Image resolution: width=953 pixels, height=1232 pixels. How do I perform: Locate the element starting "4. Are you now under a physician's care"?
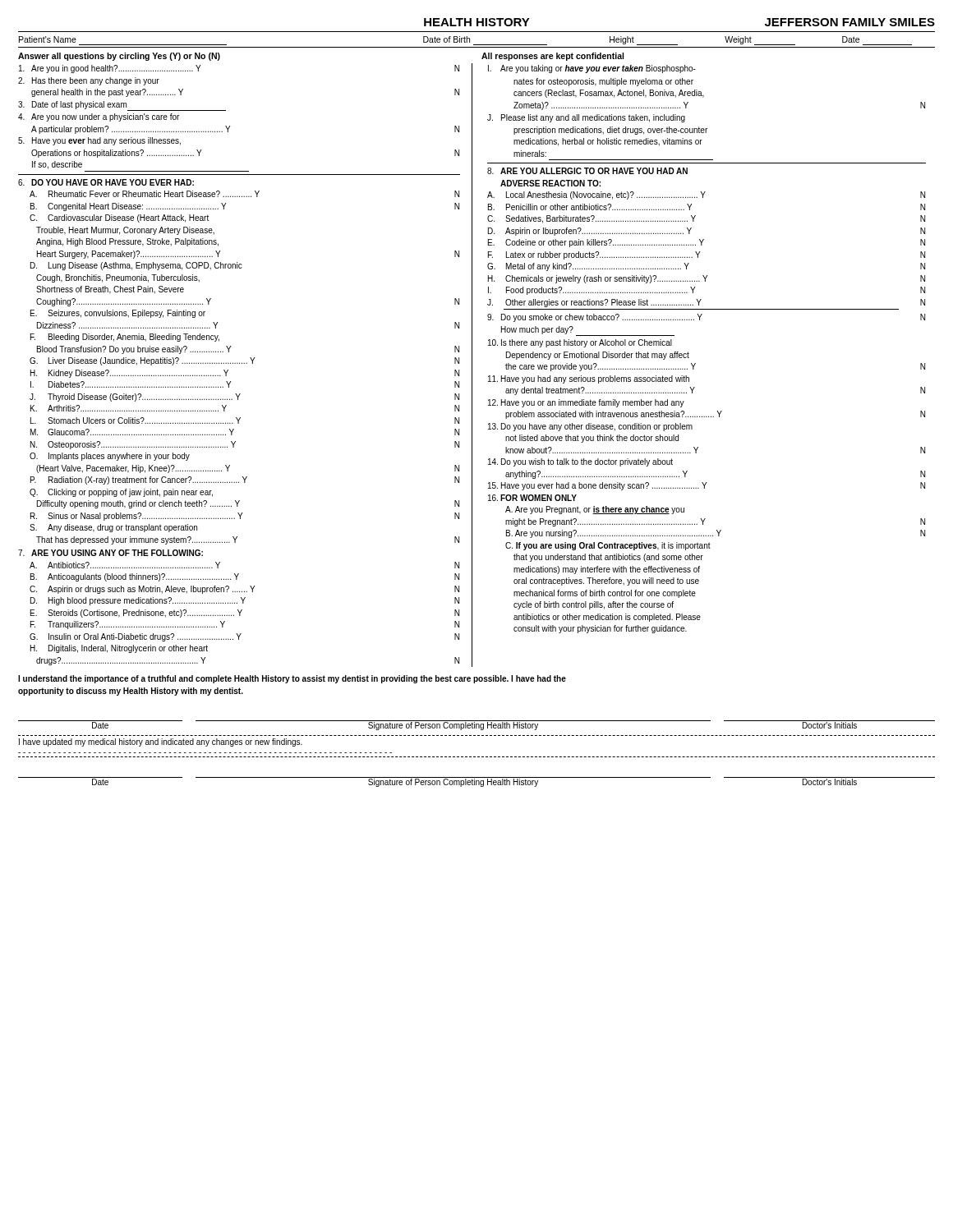[x=99, y=117]
